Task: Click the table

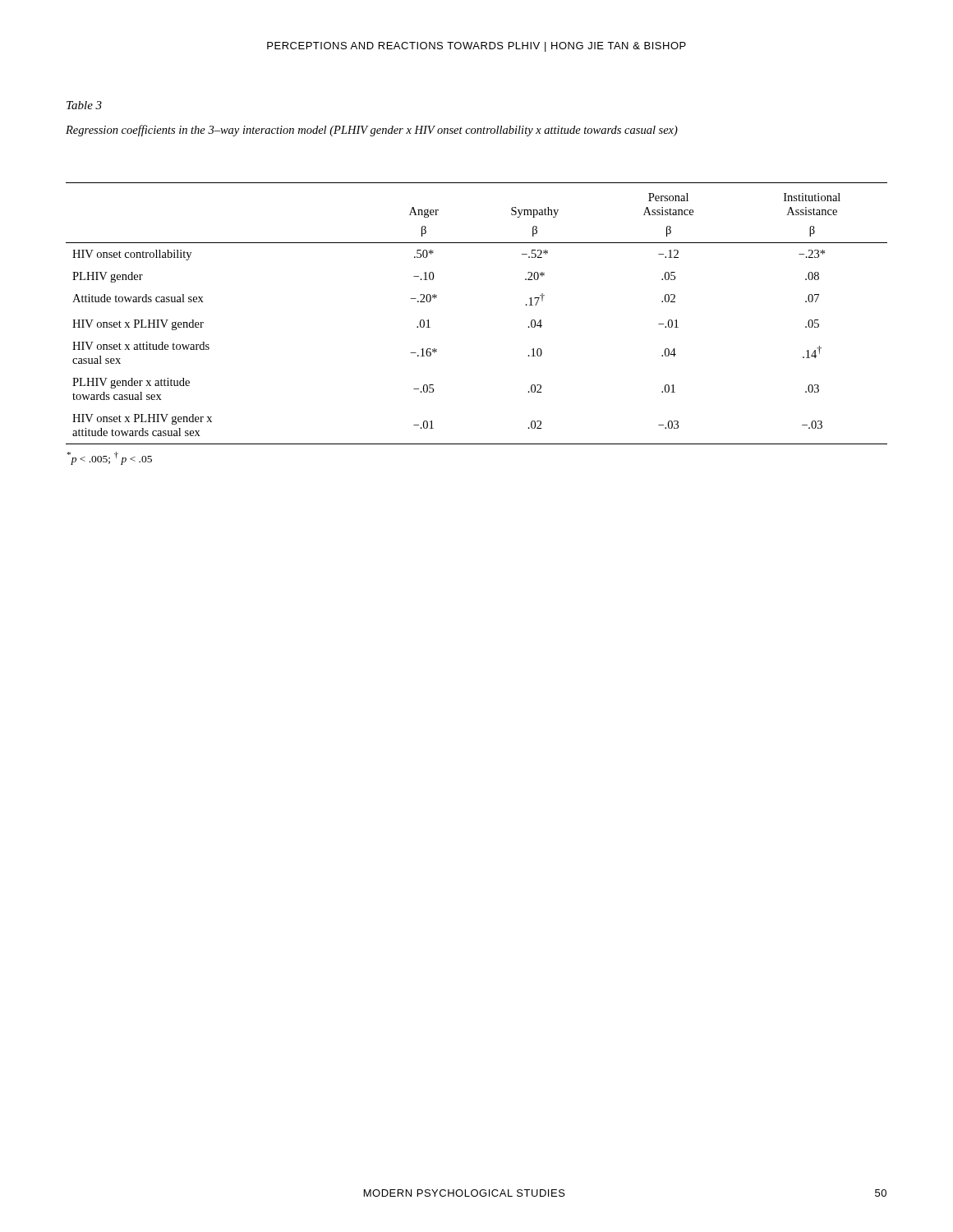Action: click(x=476, y=324)
